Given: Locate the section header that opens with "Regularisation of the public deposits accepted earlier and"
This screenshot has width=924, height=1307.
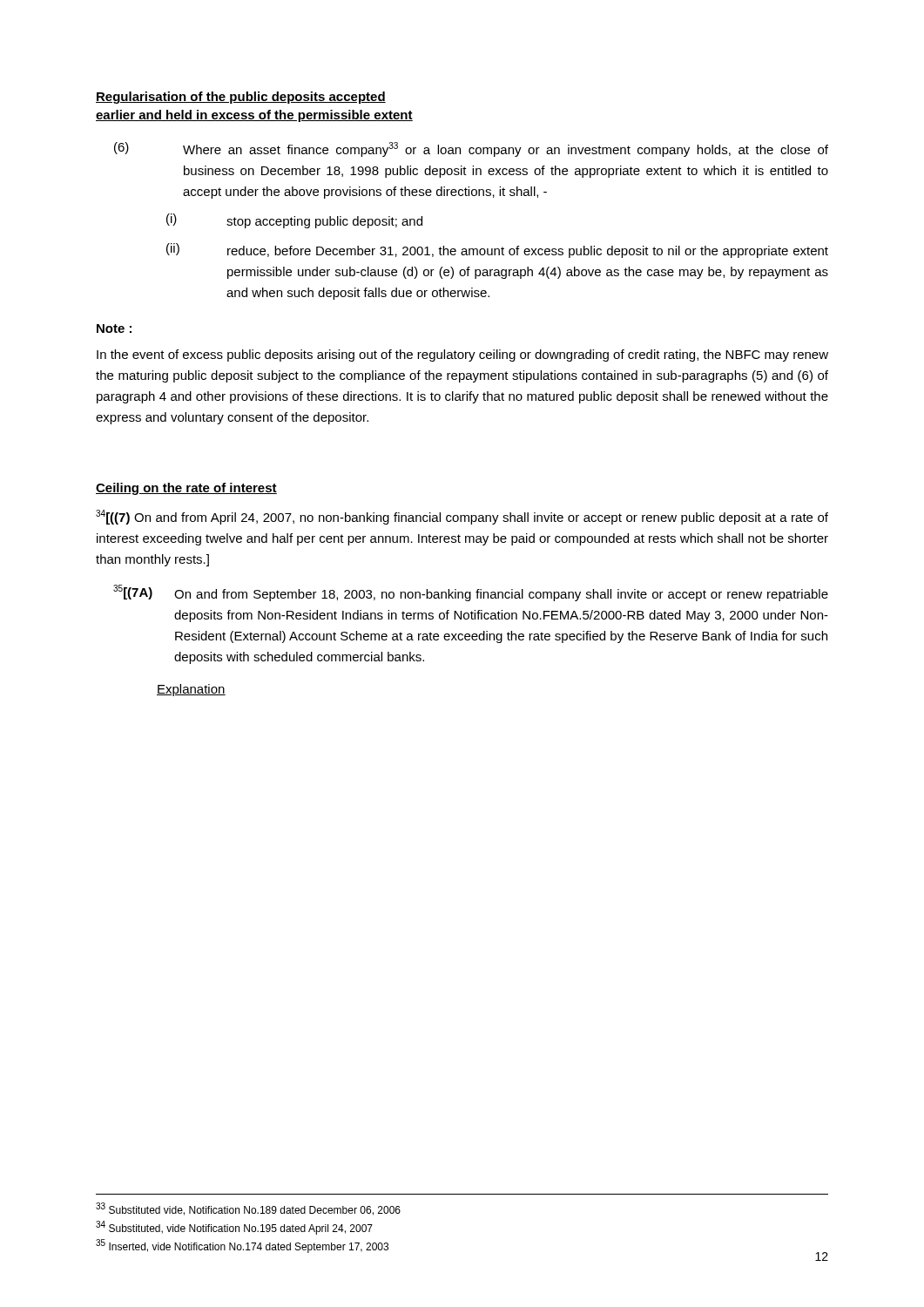Looking at the screenshot, I should click(254, 105).
